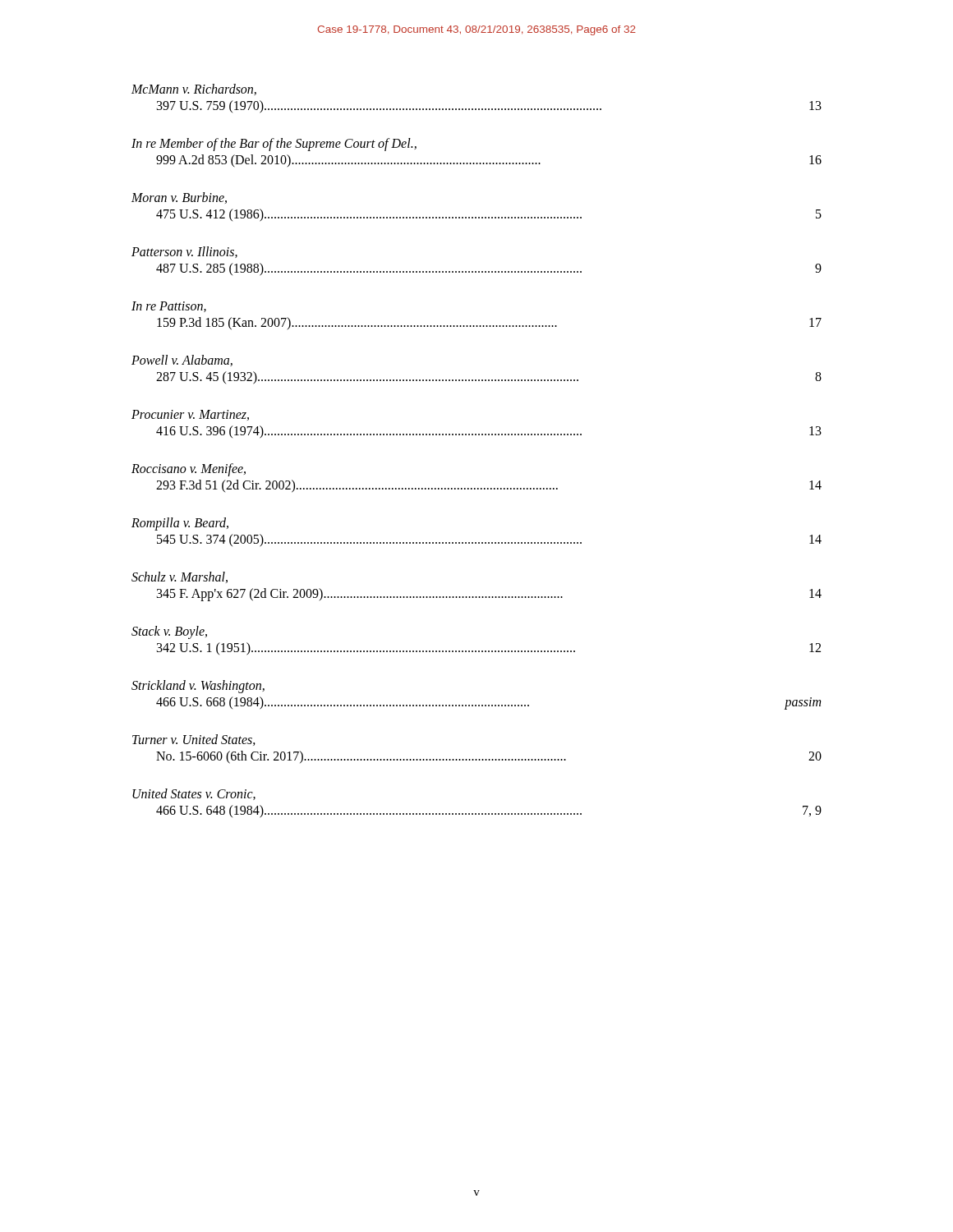
Task: Point to the region starting "In re Pattison,"
Action: coord(476,315)
